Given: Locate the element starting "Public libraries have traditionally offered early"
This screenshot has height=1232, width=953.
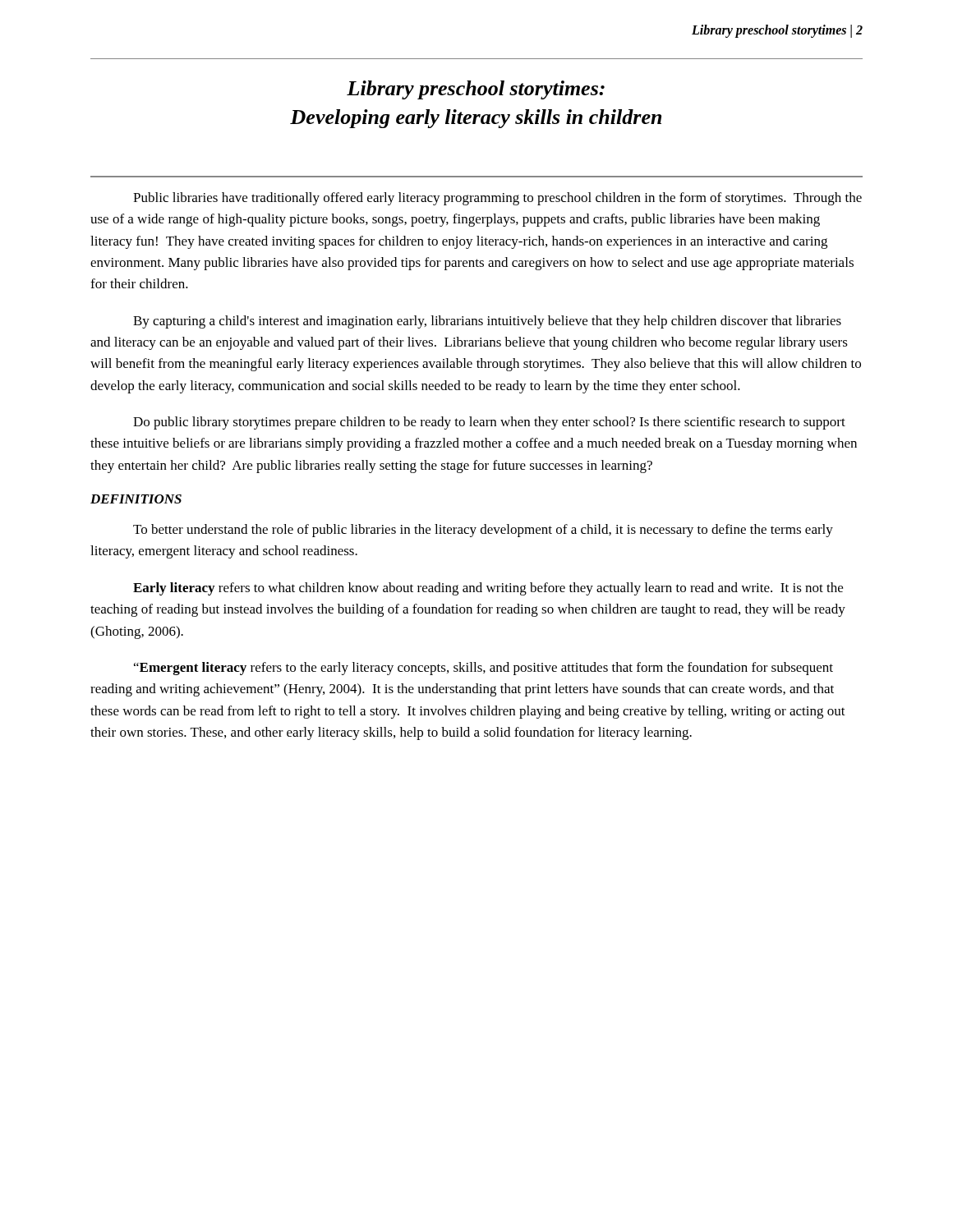Looking at the screenshot, I should [x=476, y=241].
